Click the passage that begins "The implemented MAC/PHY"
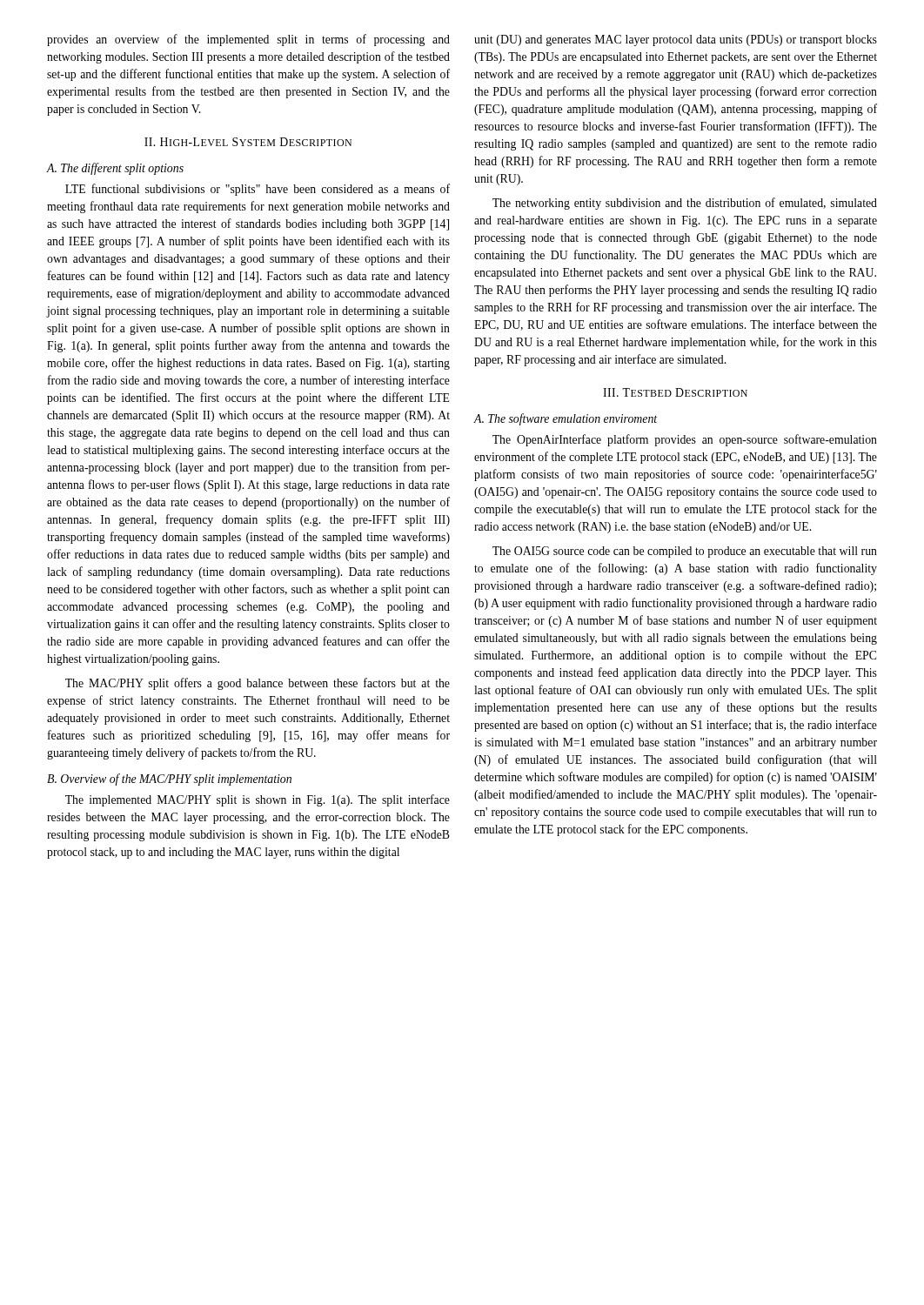This screenshot has height=1305, width=924. (x=248, y=827)
